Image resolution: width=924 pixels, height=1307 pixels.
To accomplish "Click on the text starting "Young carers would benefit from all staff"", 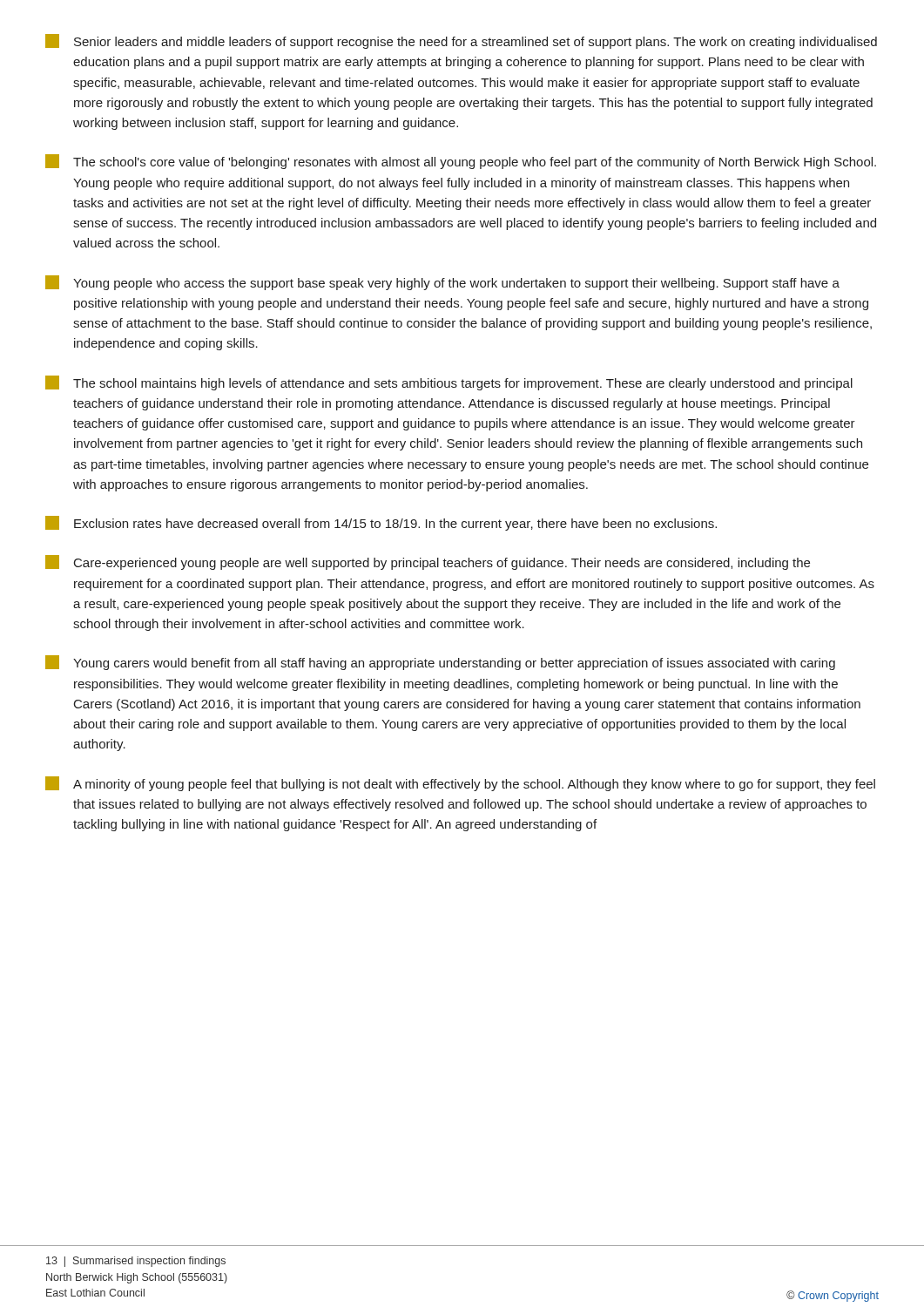I will tap(462, 703).
